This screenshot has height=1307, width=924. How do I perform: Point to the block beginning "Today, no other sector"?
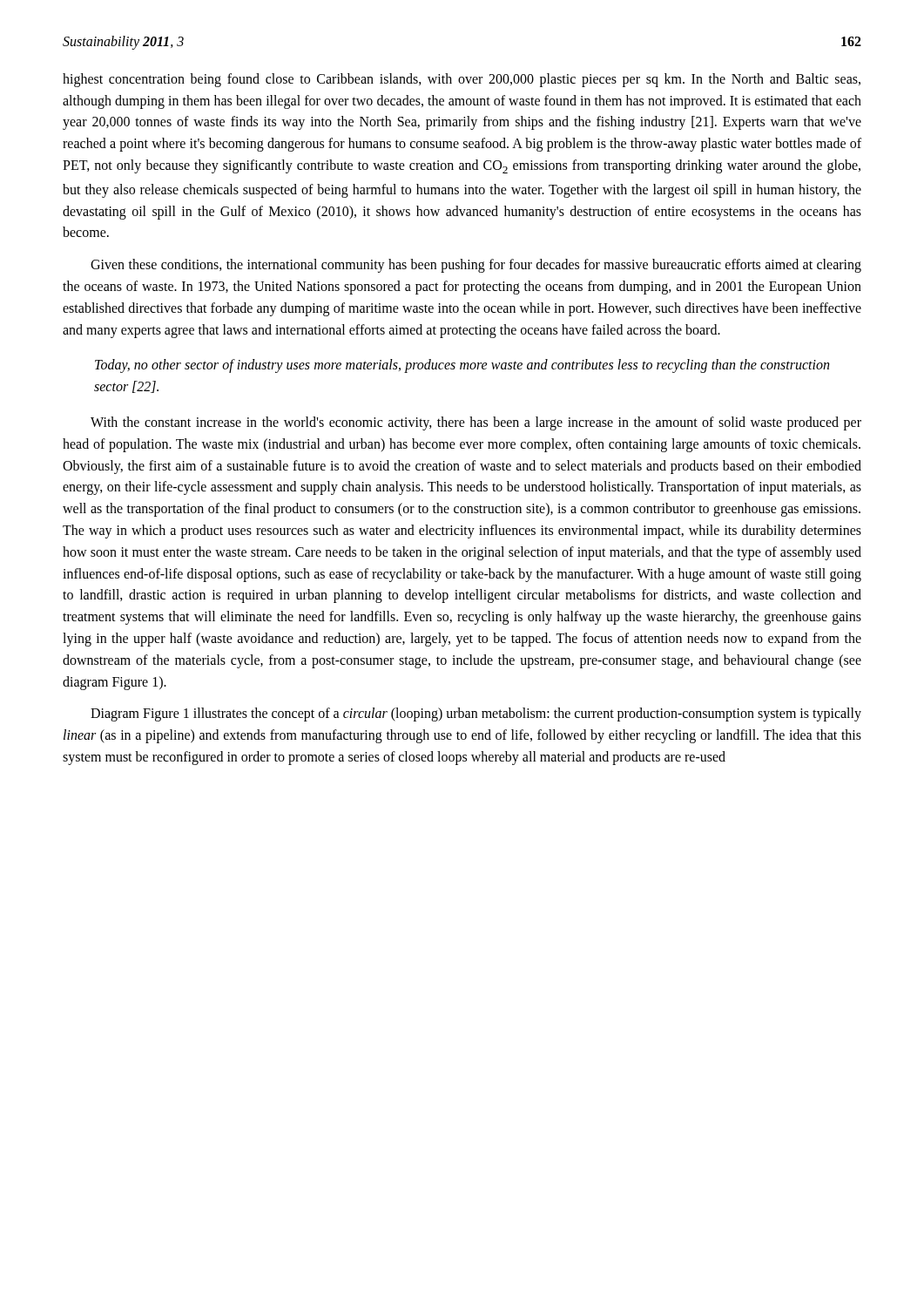[462, 377]
